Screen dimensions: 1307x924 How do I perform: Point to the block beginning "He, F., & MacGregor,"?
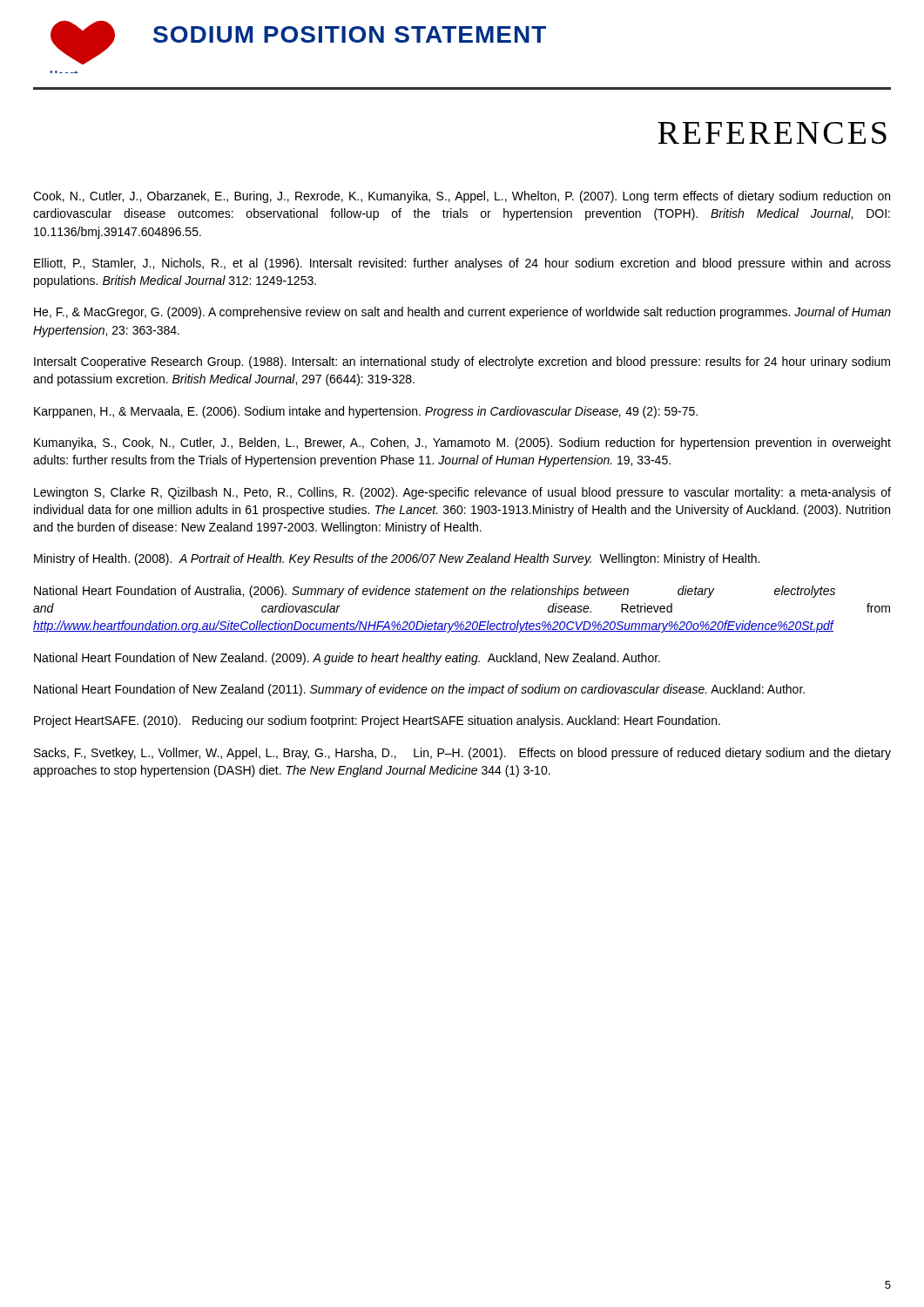(462, 321)
